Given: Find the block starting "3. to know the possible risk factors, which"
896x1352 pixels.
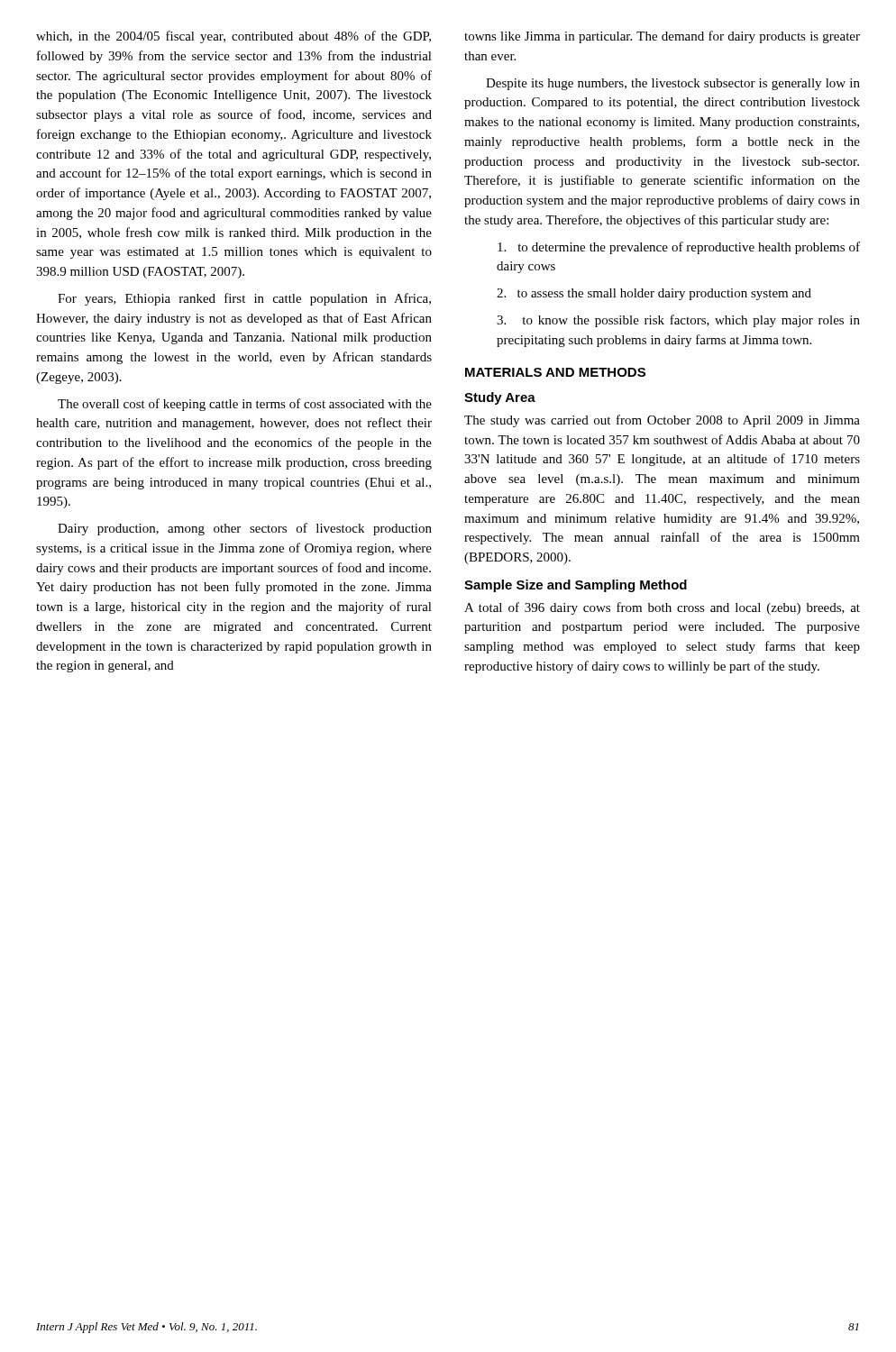Looking at the screenshot, I should 678,330.
